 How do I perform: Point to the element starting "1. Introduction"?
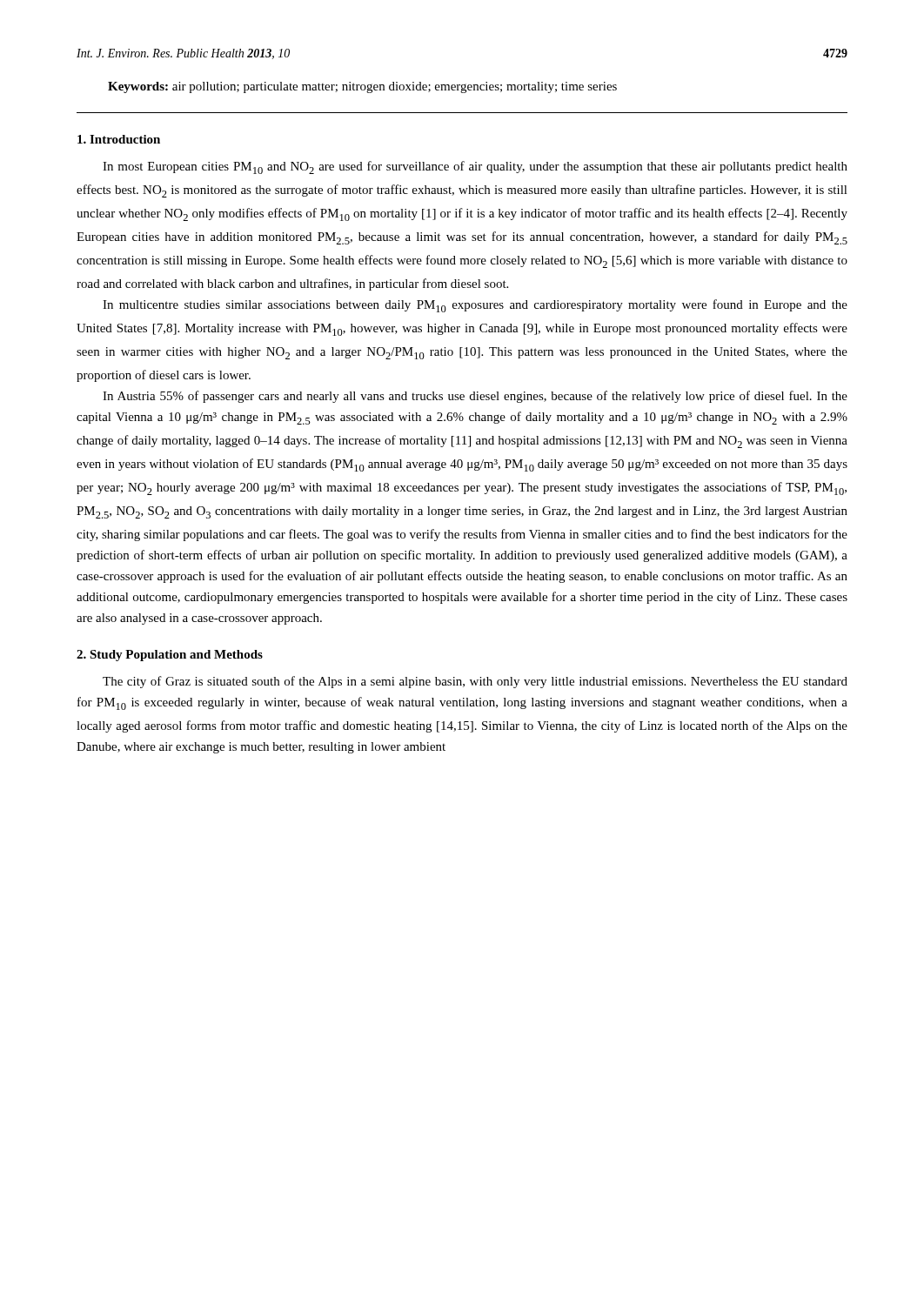tap(119, 139)
